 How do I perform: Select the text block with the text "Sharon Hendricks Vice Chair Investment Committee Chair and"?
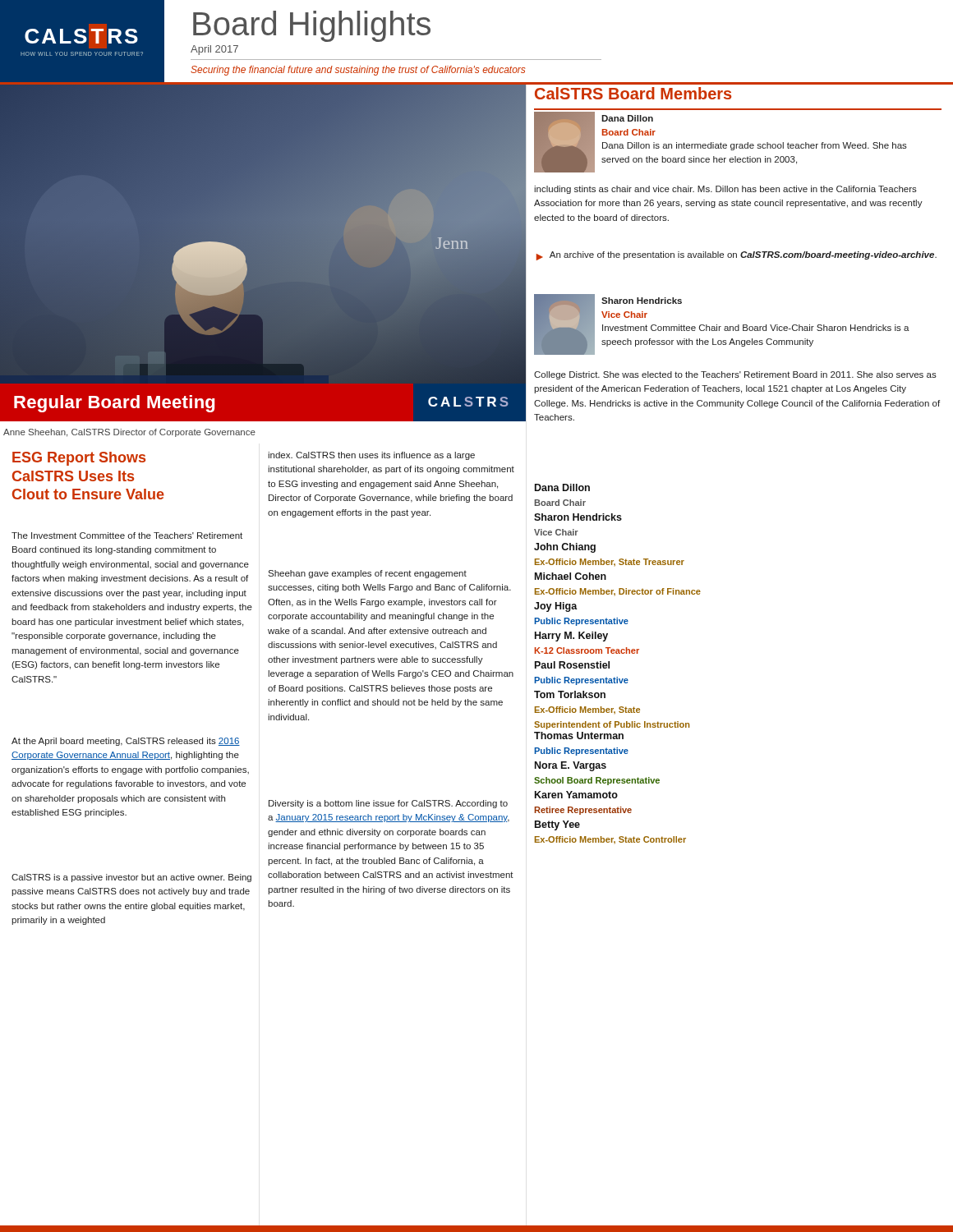pos(755,321)
